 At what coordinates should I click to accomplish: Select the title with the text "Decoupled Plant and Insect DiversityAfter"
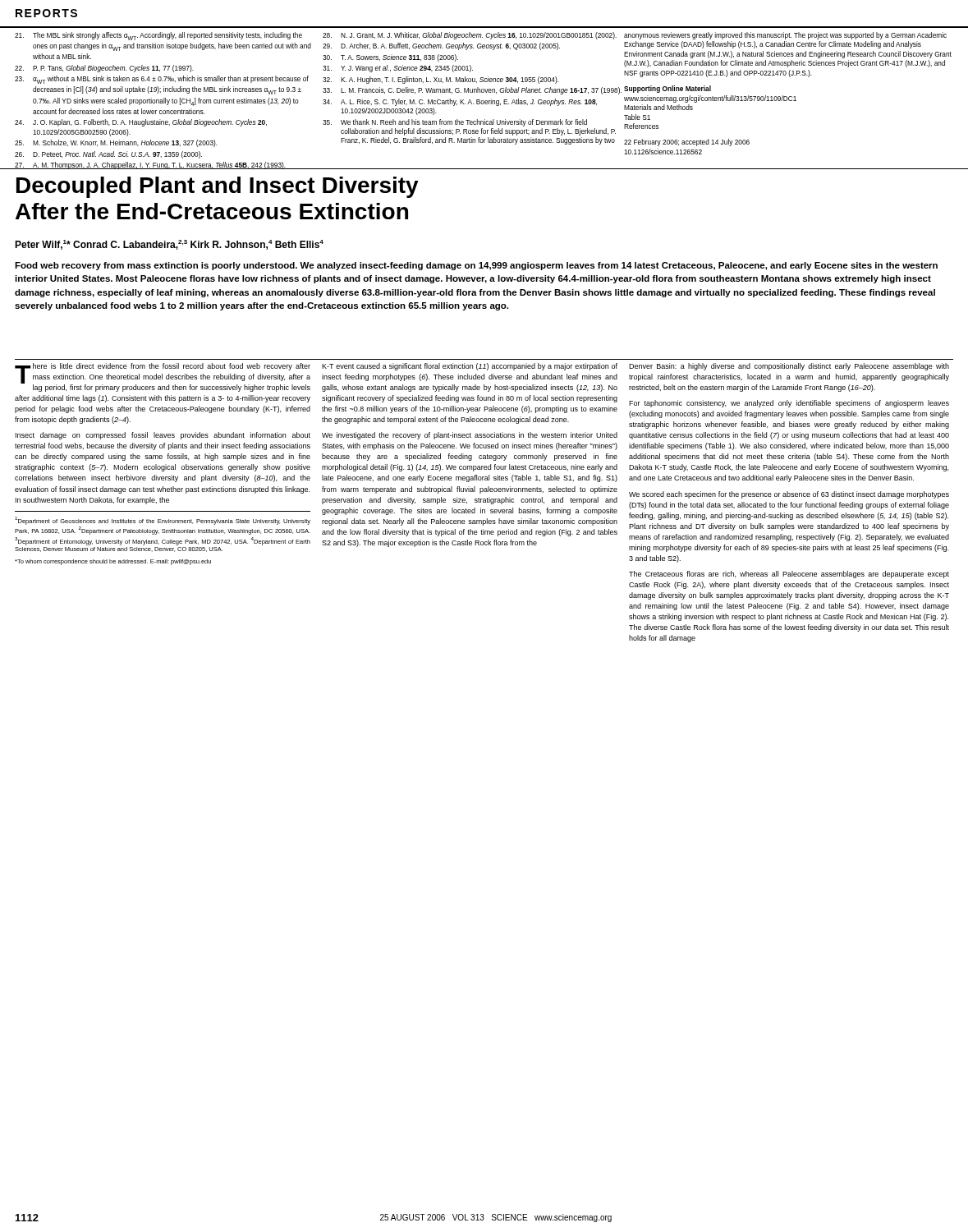217,198
